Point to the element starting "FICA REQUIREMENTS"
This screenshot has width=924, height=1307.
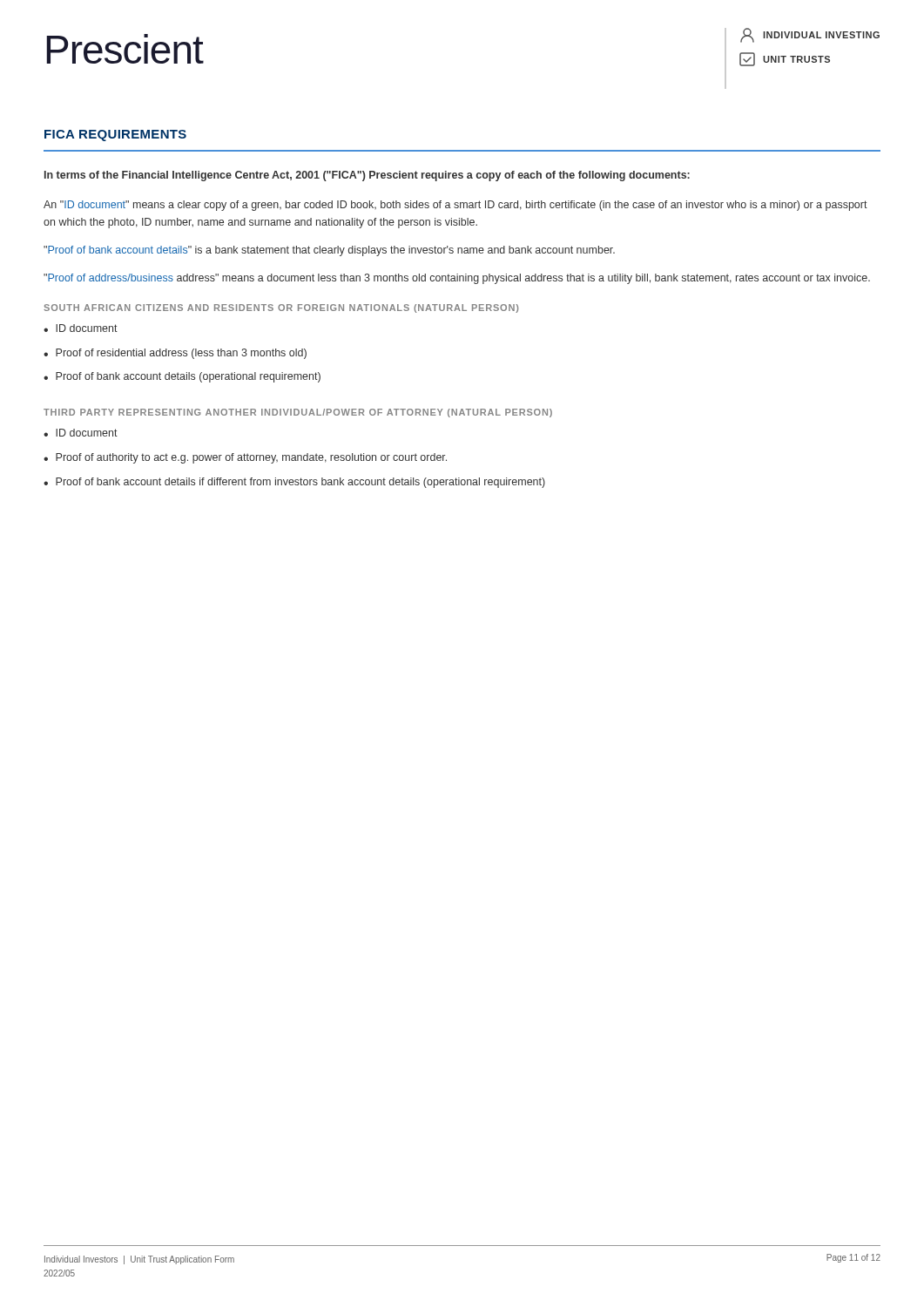coord(115,134)
